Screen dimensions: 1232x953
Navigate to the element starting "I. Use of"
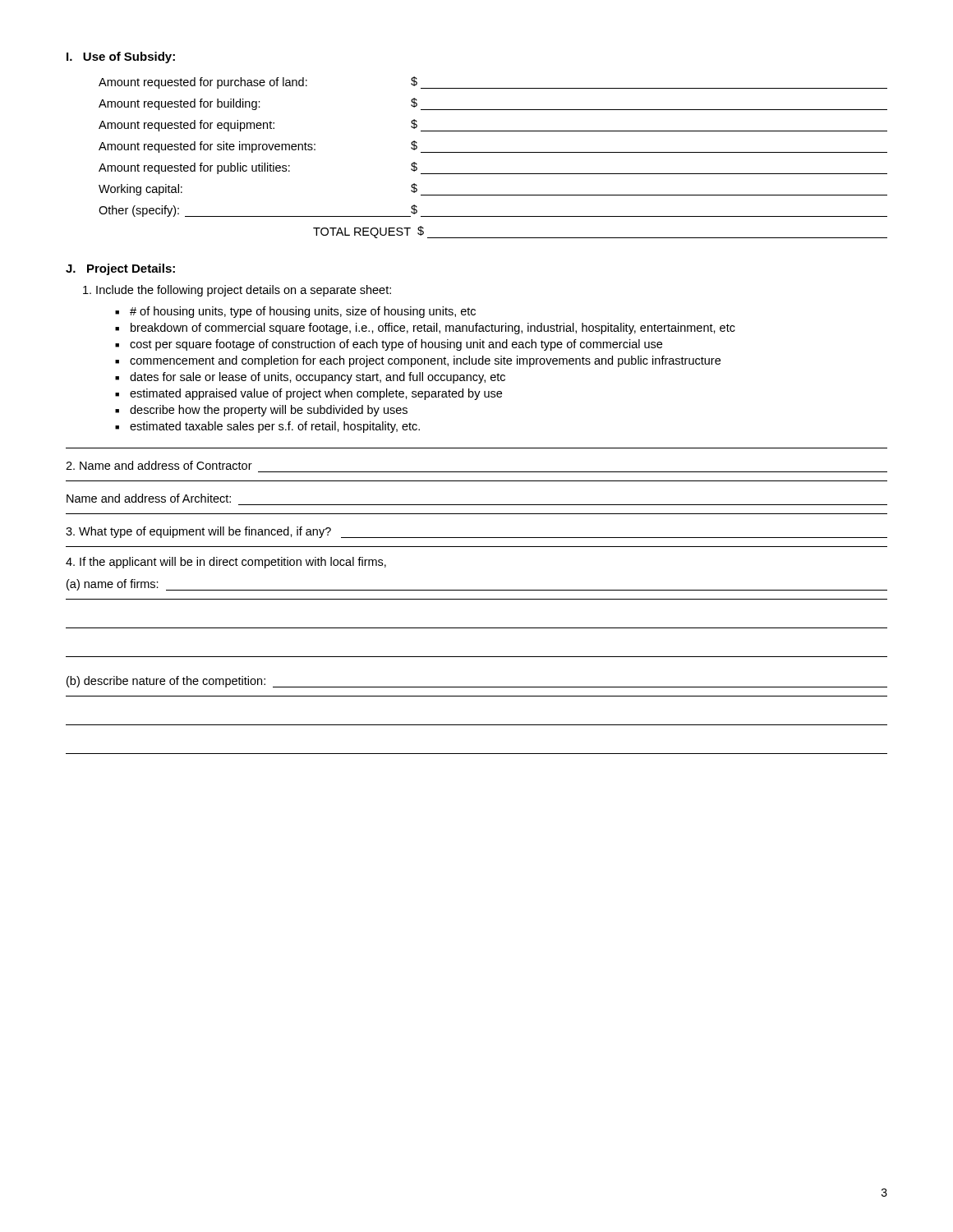click(121, 56)
